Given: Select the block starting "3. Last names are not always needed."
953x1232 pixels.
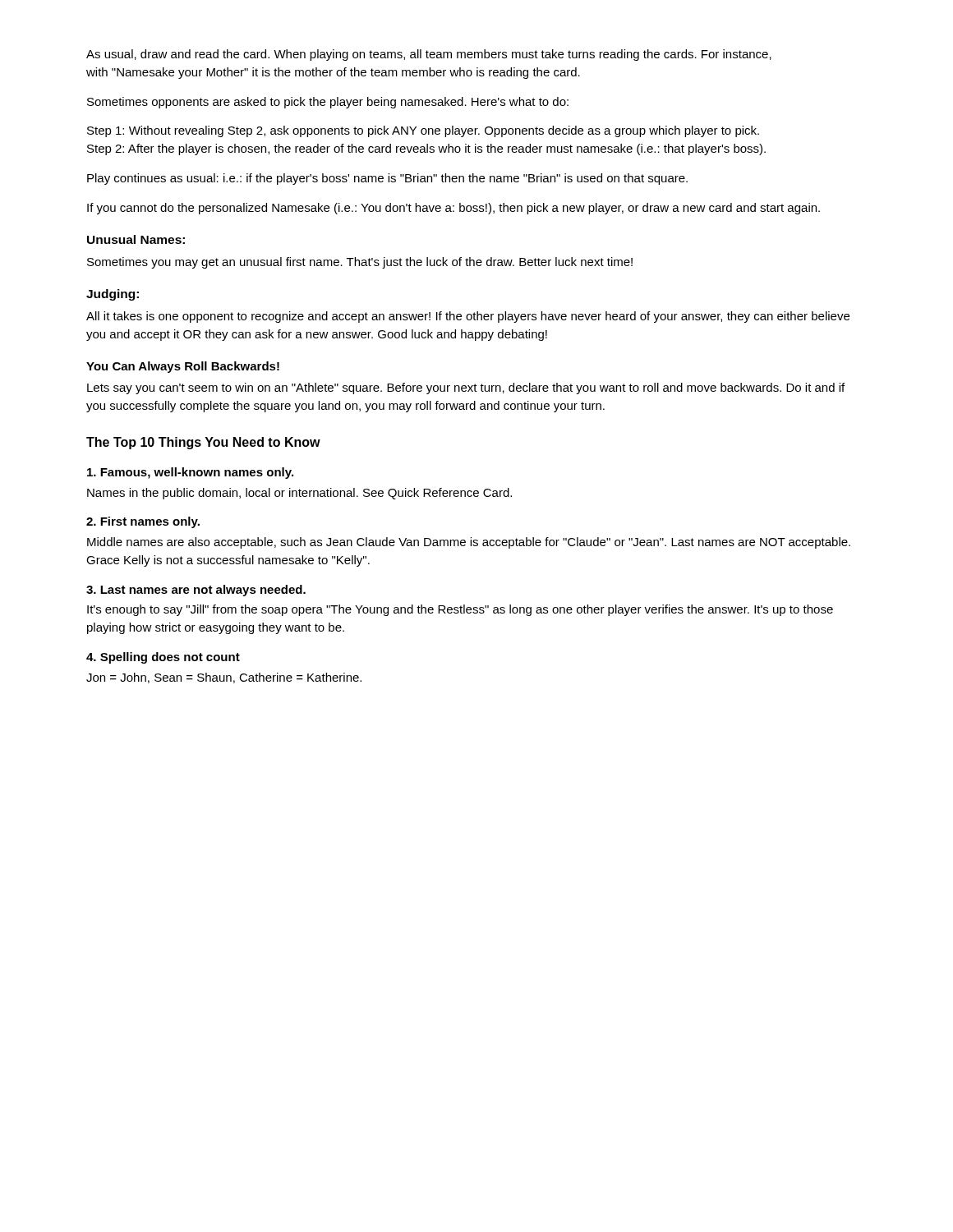Looking at the screenshot, I should click(196, 589).
